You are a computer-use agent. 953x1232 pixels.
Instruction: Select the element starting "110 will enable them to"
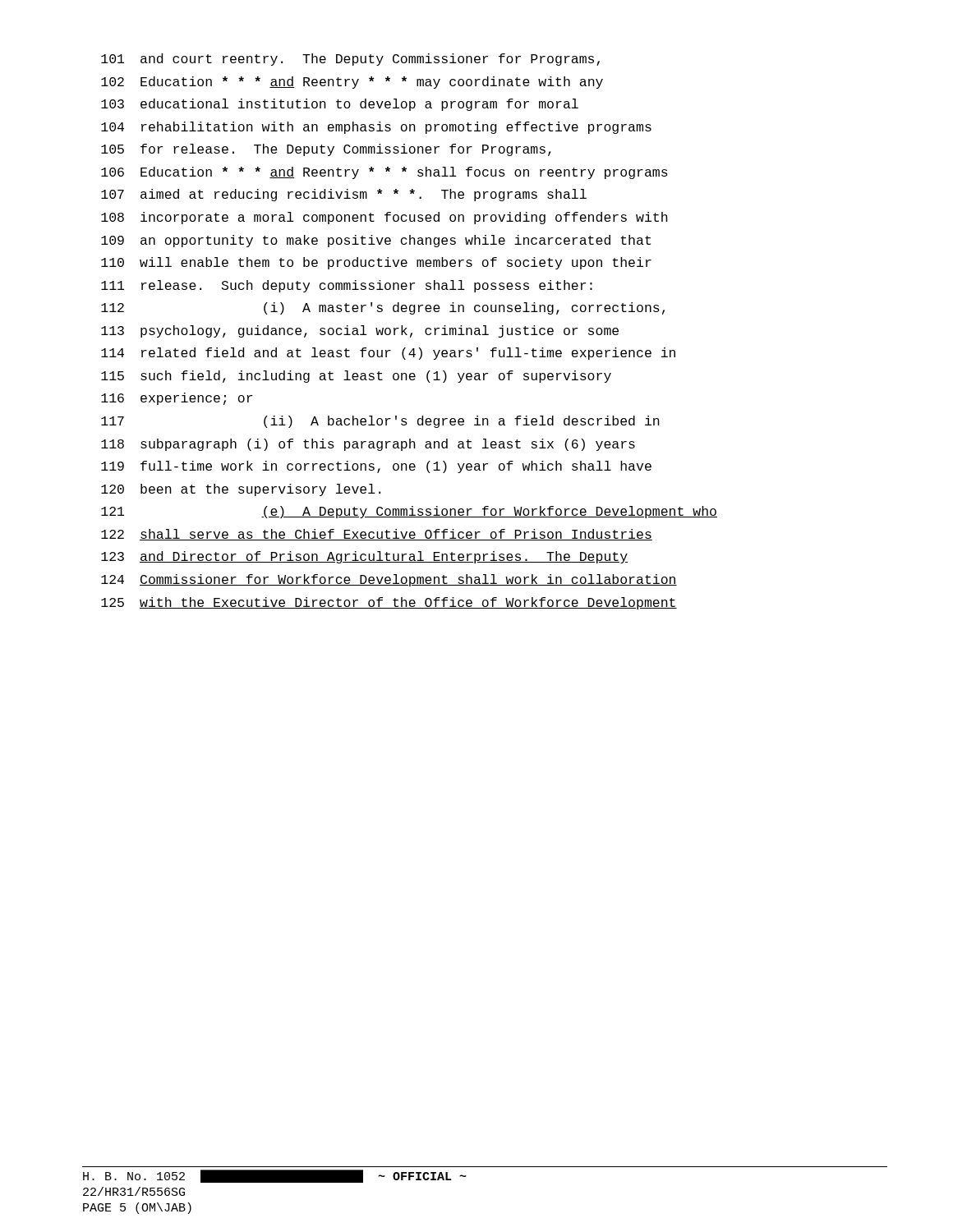[x=485, y=264]
